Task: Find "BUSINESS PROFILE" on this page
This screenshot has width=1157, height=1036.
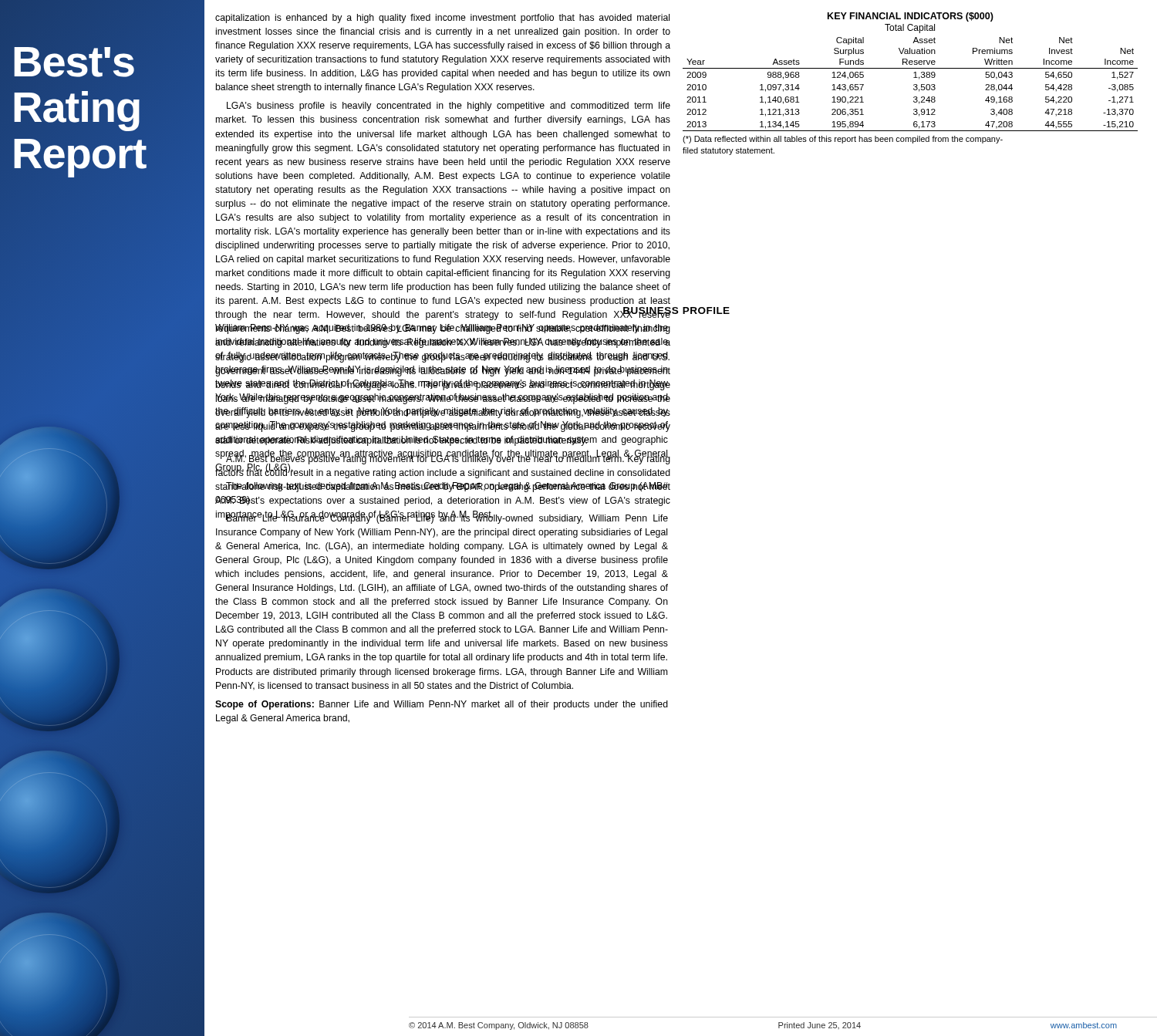Action: click(676, 310)
